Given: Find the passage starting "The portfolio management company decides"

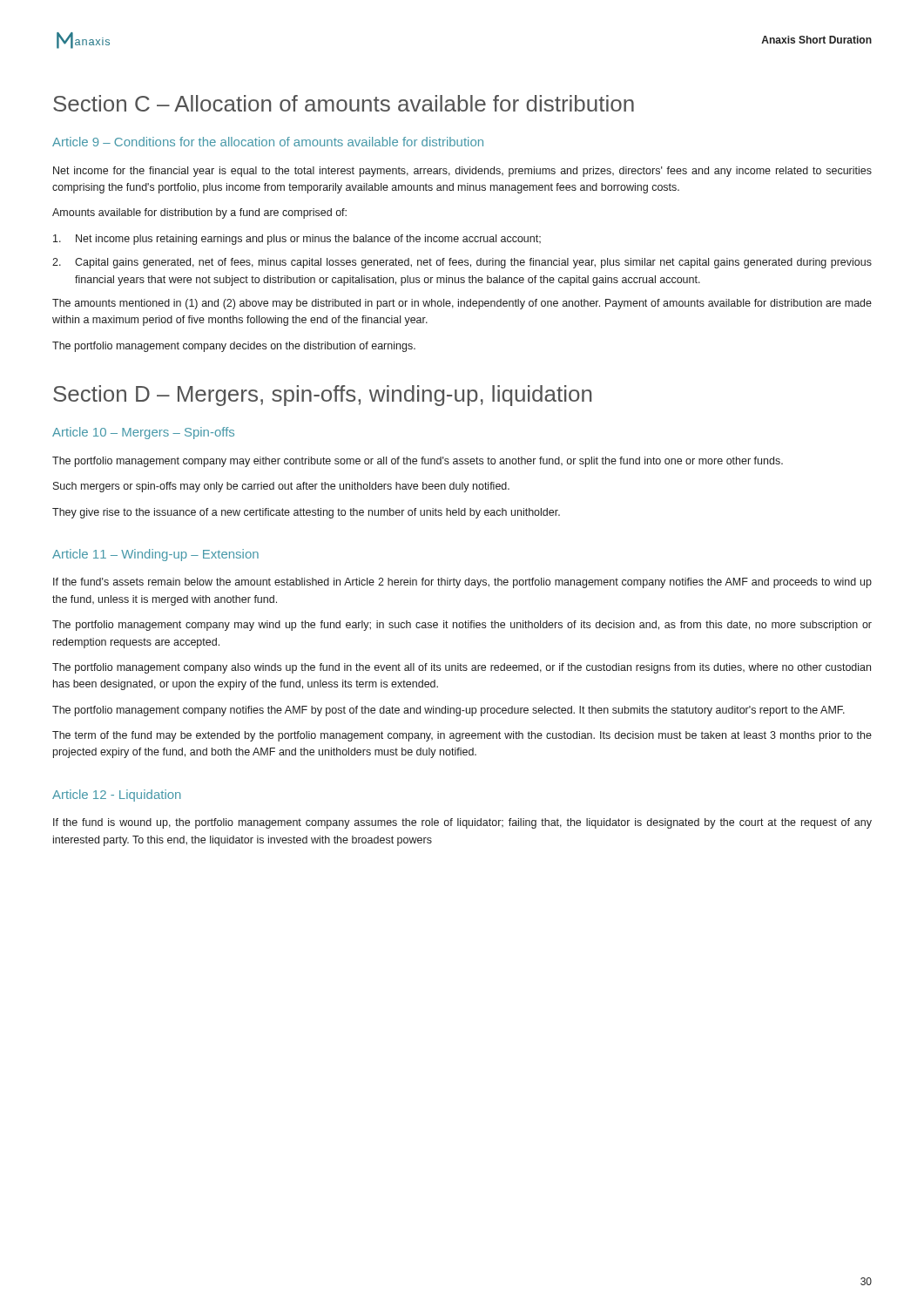Looking at the screenshot, I should pyautogui.click(x=234, y=346).
